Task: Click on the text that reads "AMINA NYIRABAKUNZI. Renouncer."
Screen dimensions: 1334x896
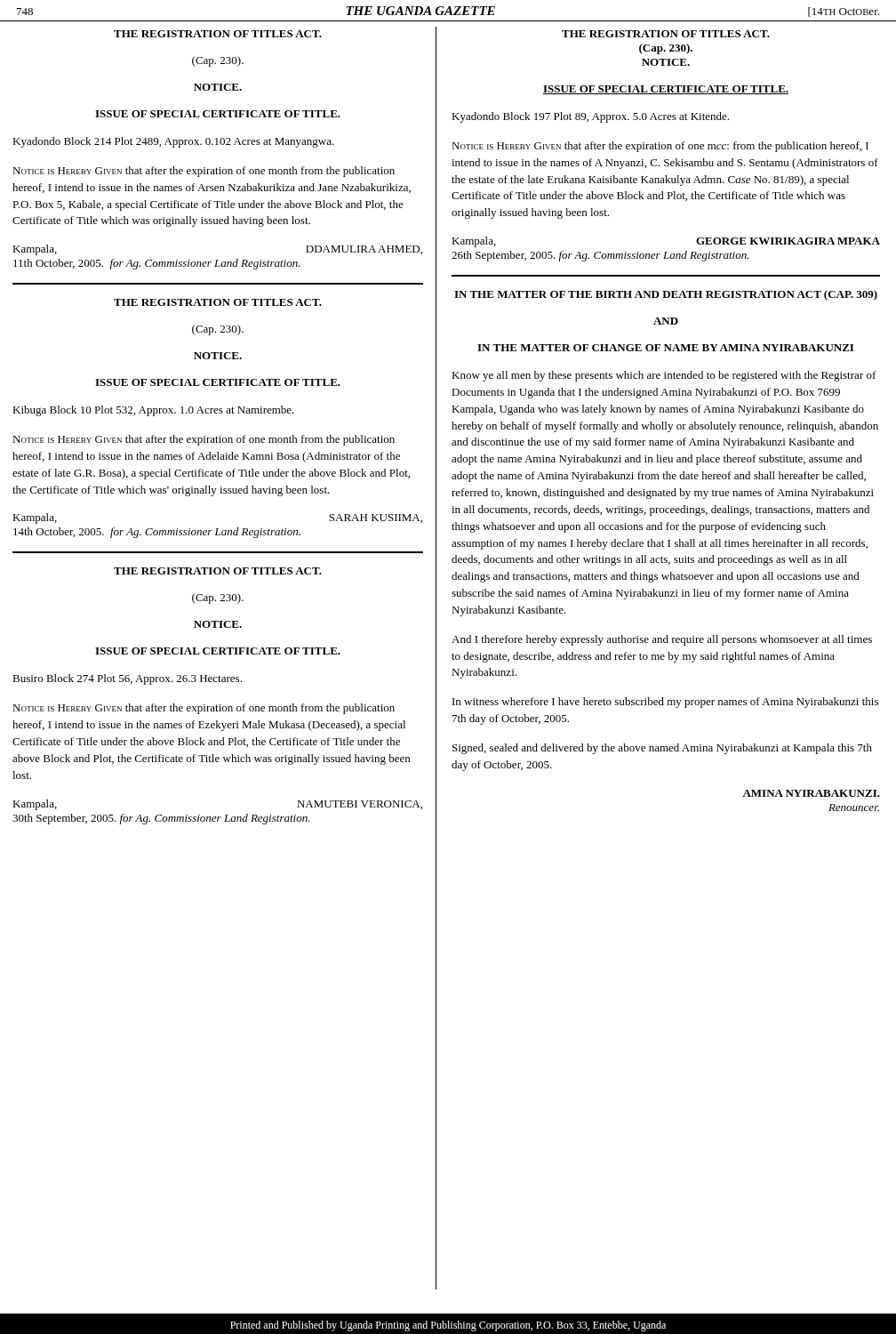Action: coord(811,800)
